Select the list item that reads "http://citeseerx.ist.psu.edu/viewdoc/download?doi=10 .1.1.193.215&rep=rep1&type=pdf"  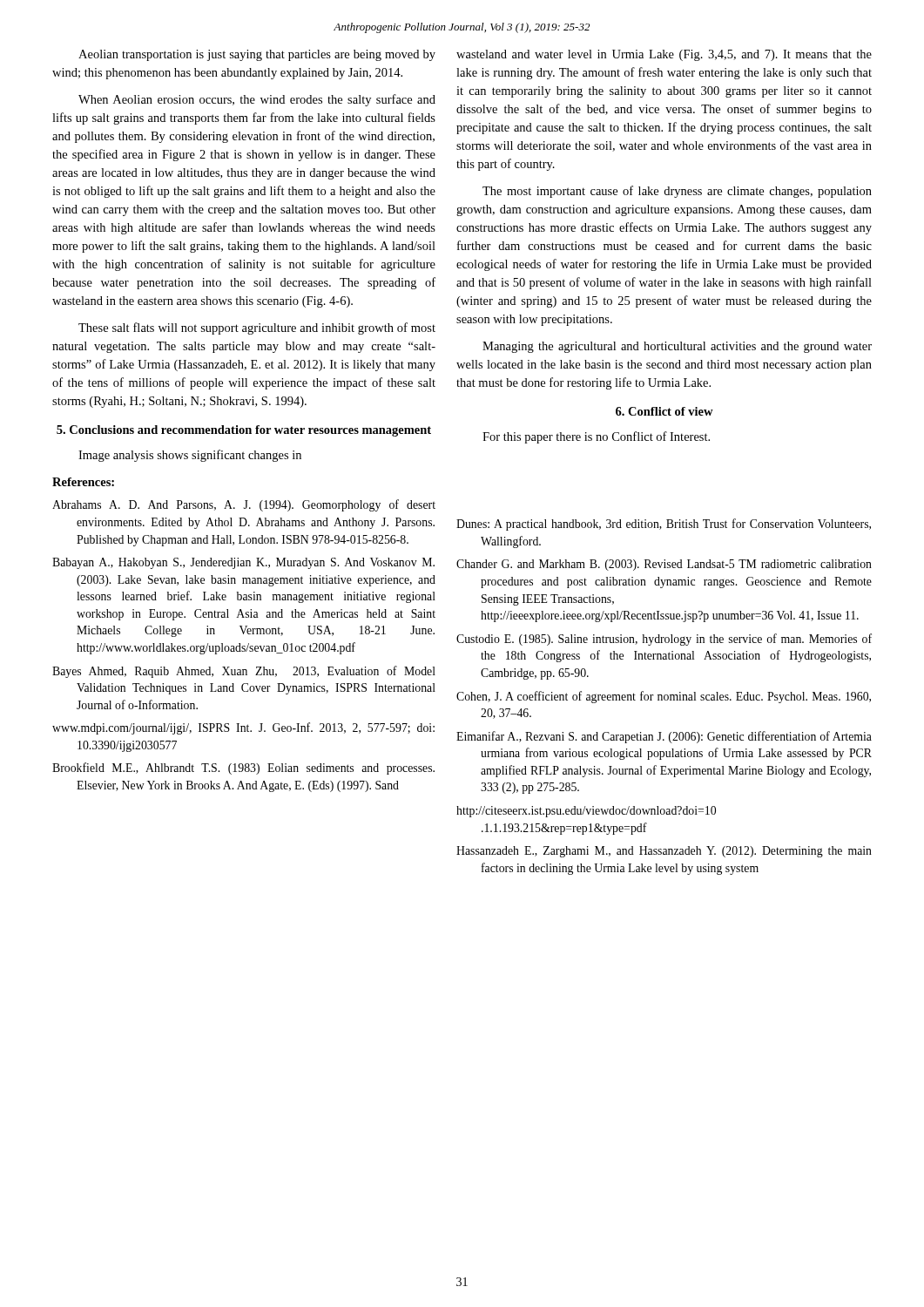pos(586,819)
